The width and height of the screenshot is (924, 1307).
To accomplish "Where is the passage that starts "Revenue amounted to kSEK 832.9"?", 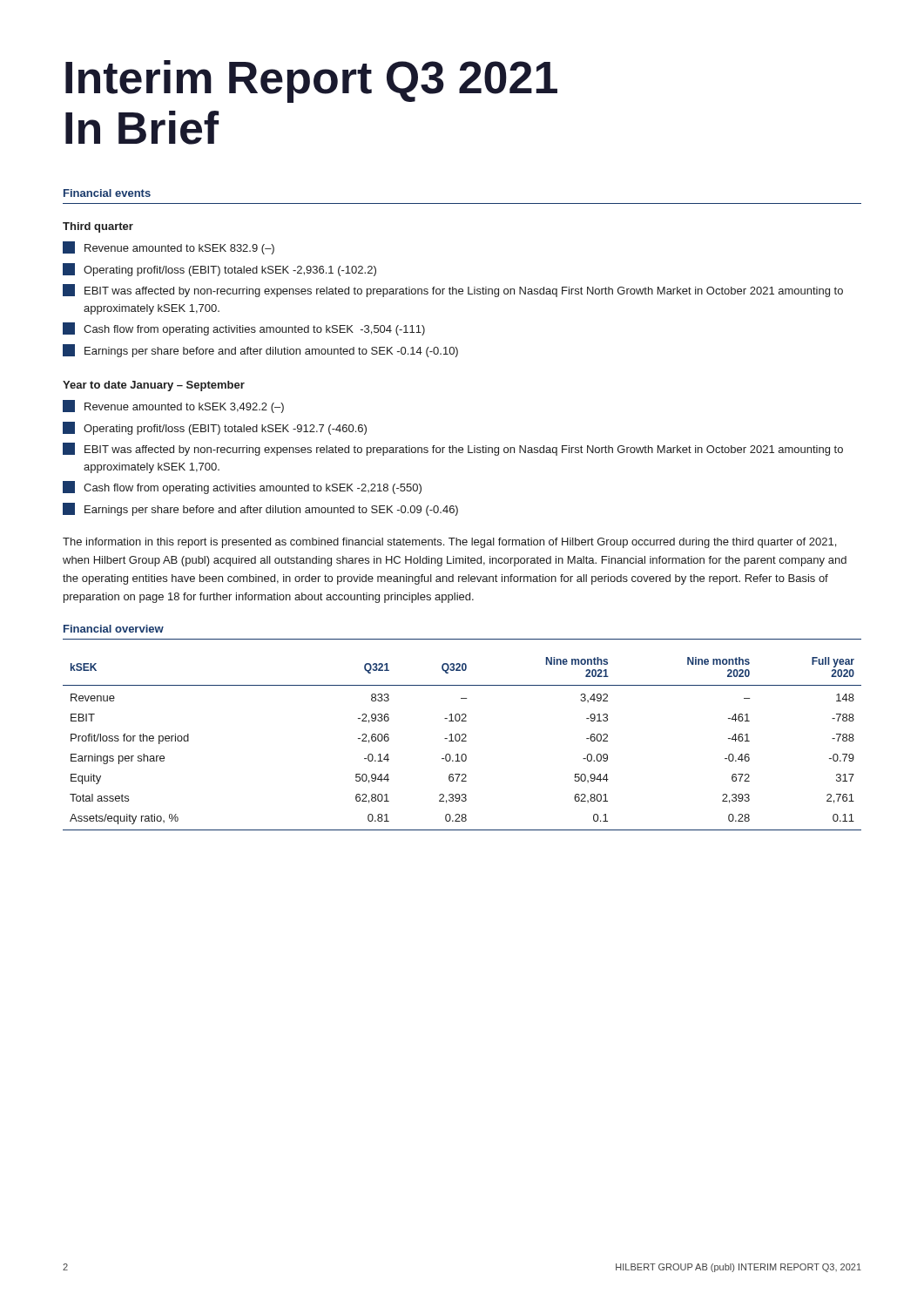I will tap(169, 248).
